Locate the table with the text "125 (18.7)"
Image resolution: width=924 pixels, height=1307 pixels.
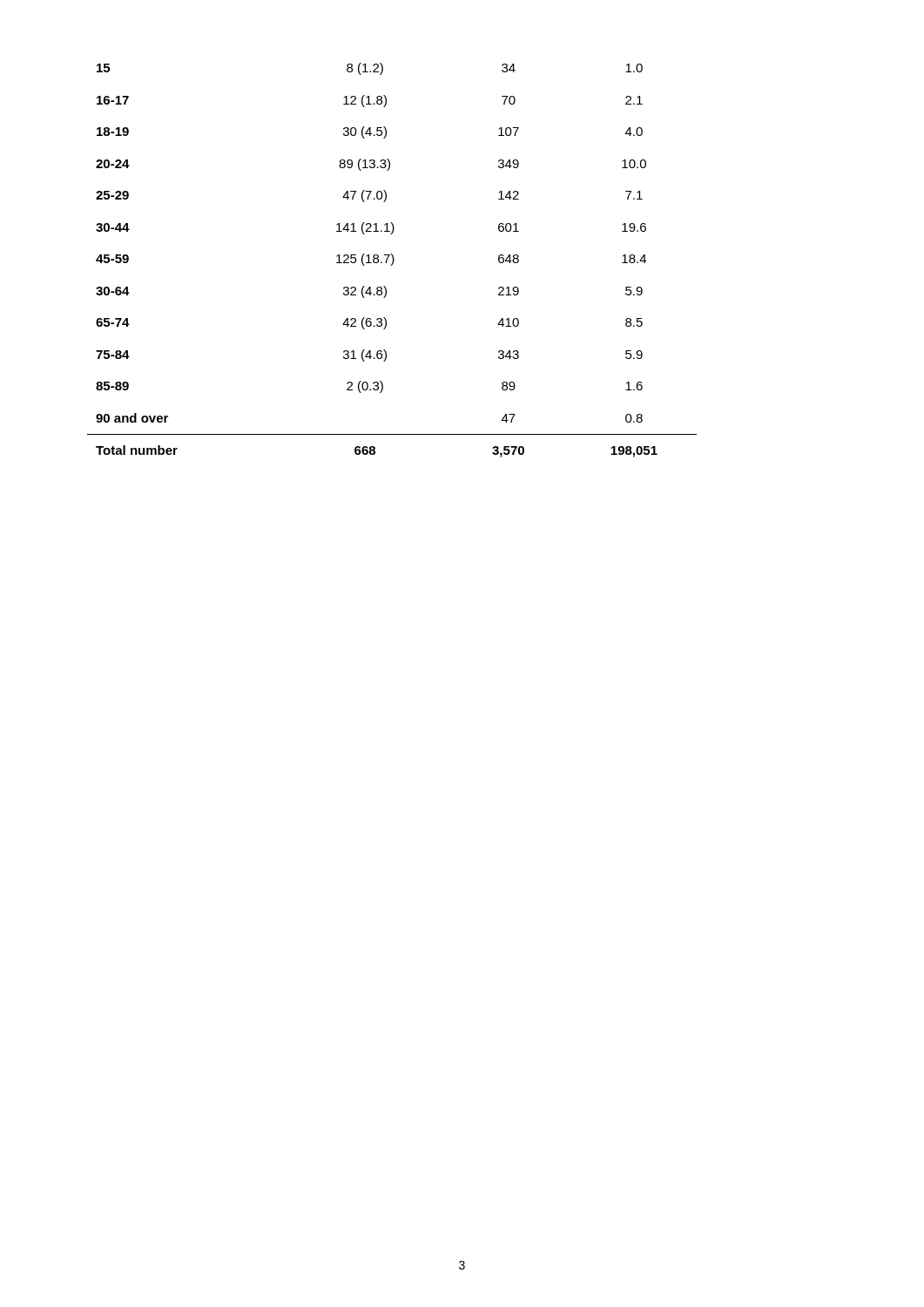392,259
